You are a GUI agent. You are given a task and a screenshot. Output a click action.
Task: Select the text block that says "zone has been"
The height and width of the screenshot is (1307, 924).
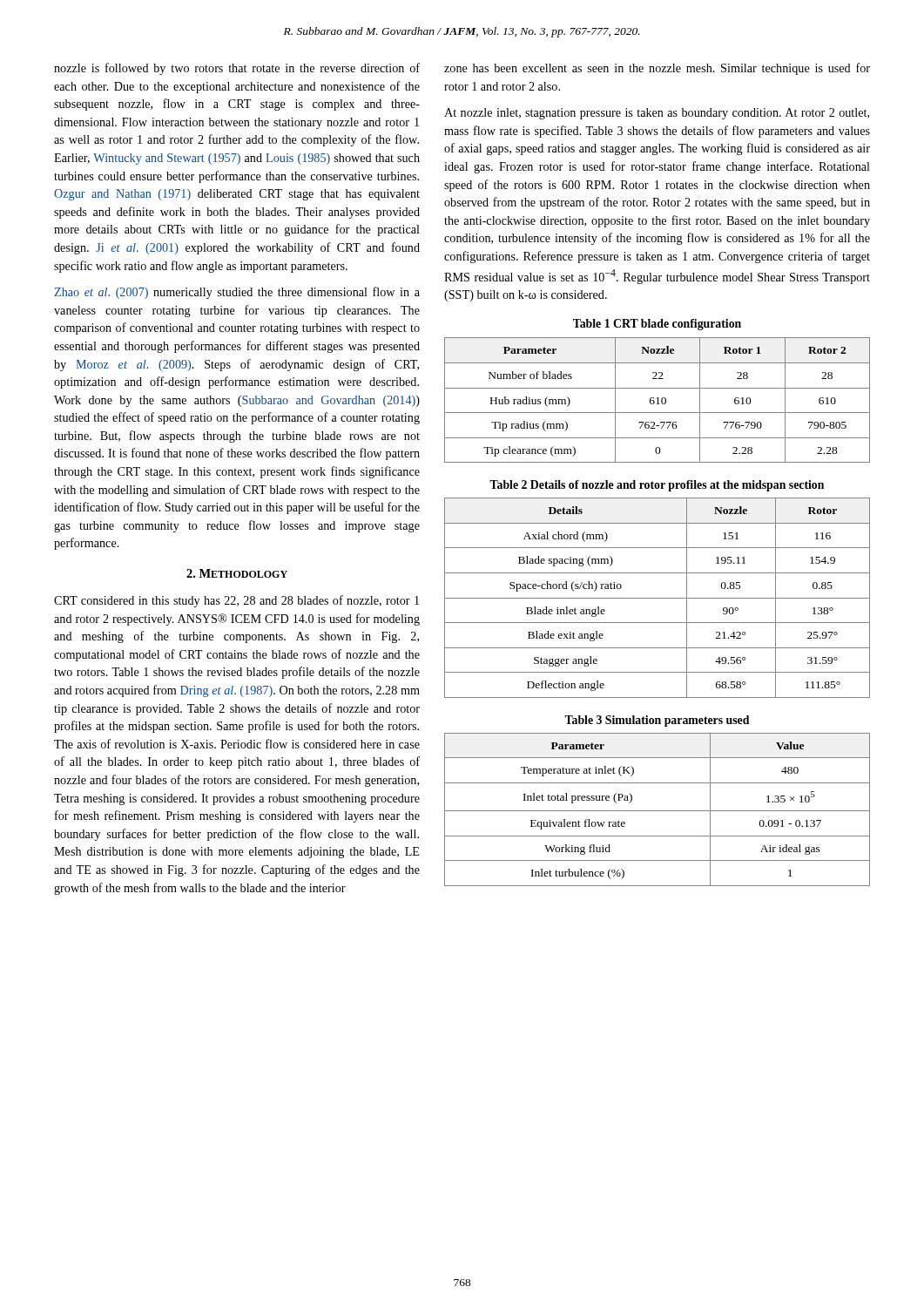657,77
